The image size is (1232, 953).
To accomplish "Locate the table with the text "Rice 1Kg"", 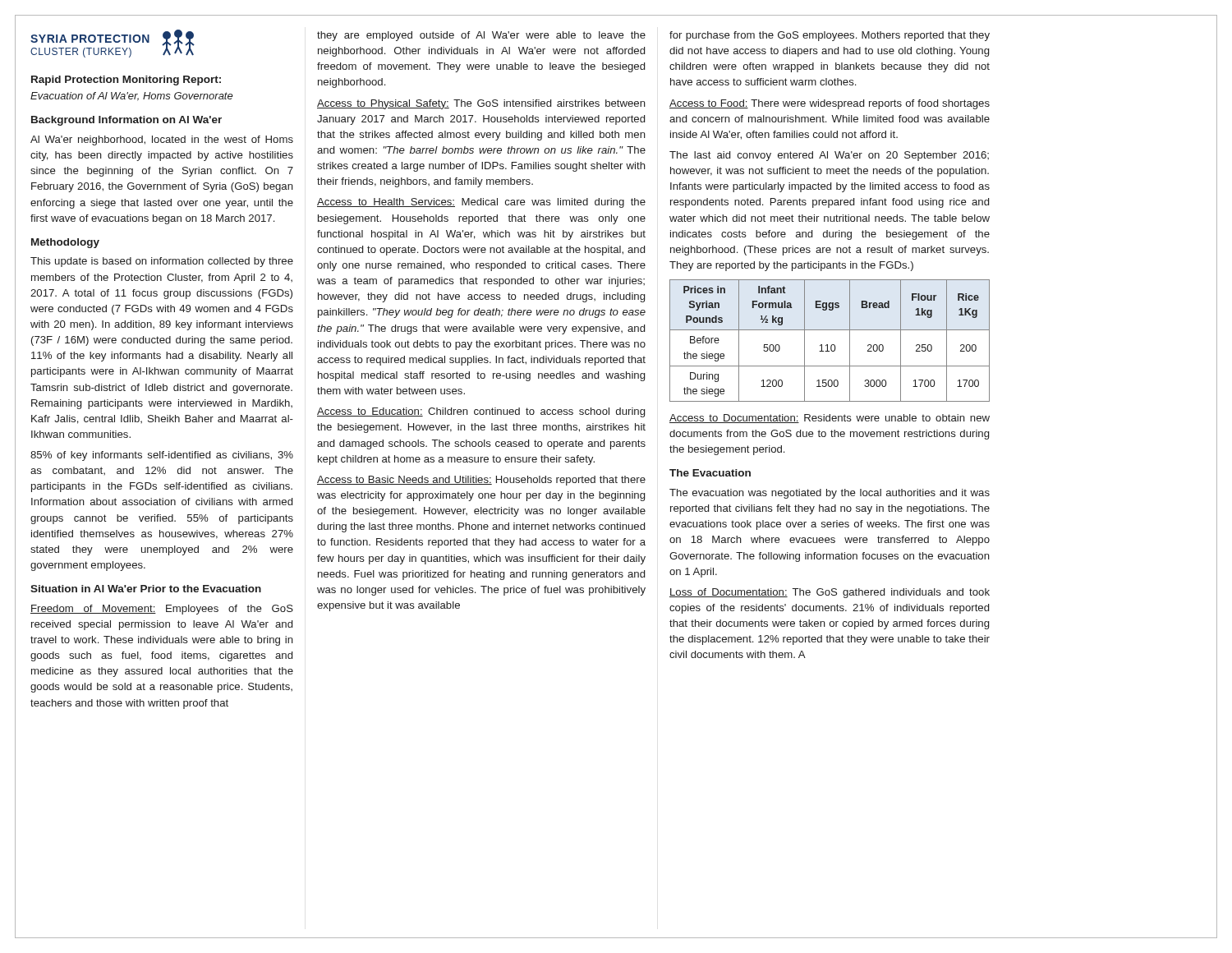I will point(830,341).
